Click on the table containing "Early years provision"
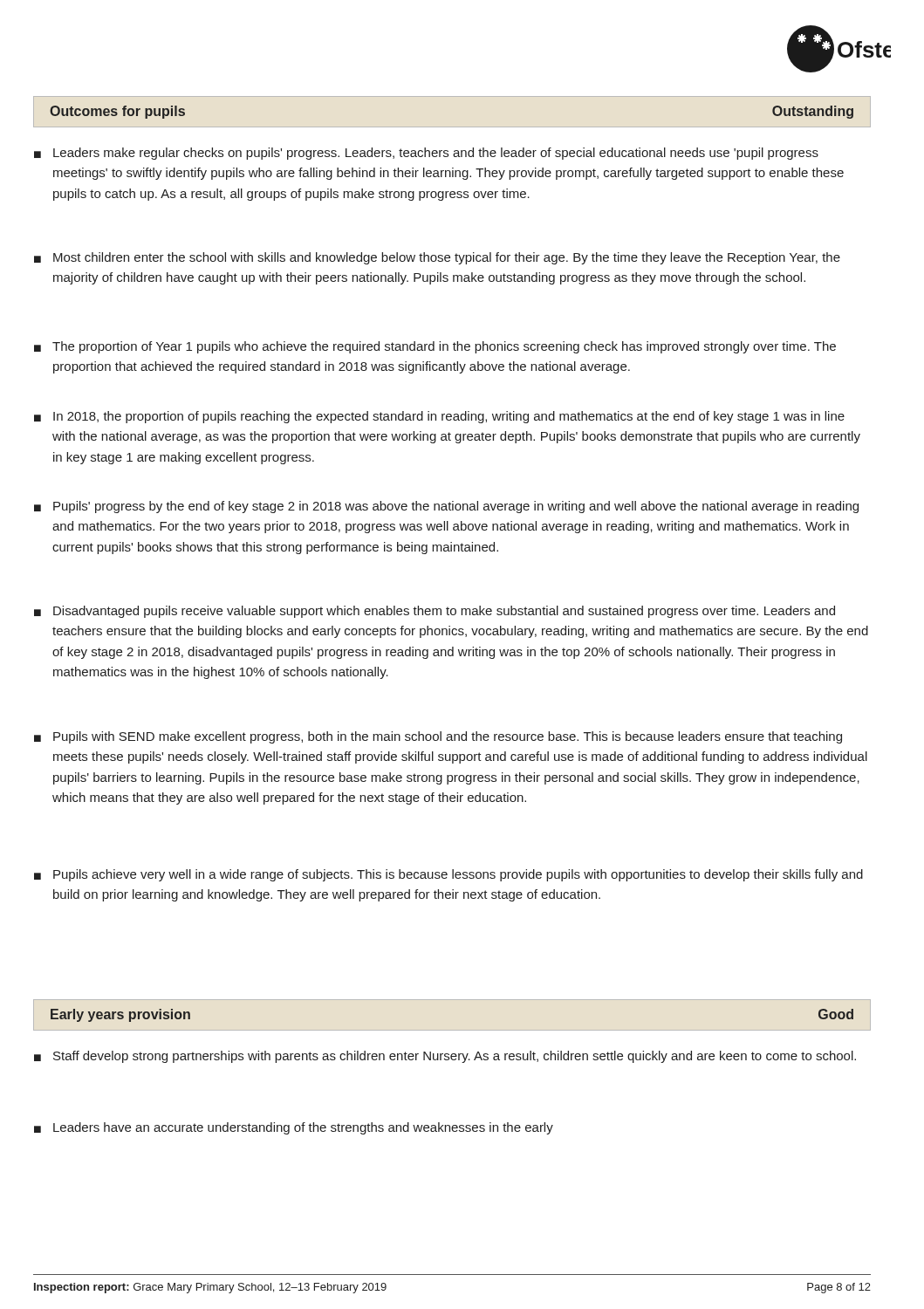Viewport: 924px width, 1309px height. coord(452,1015)
